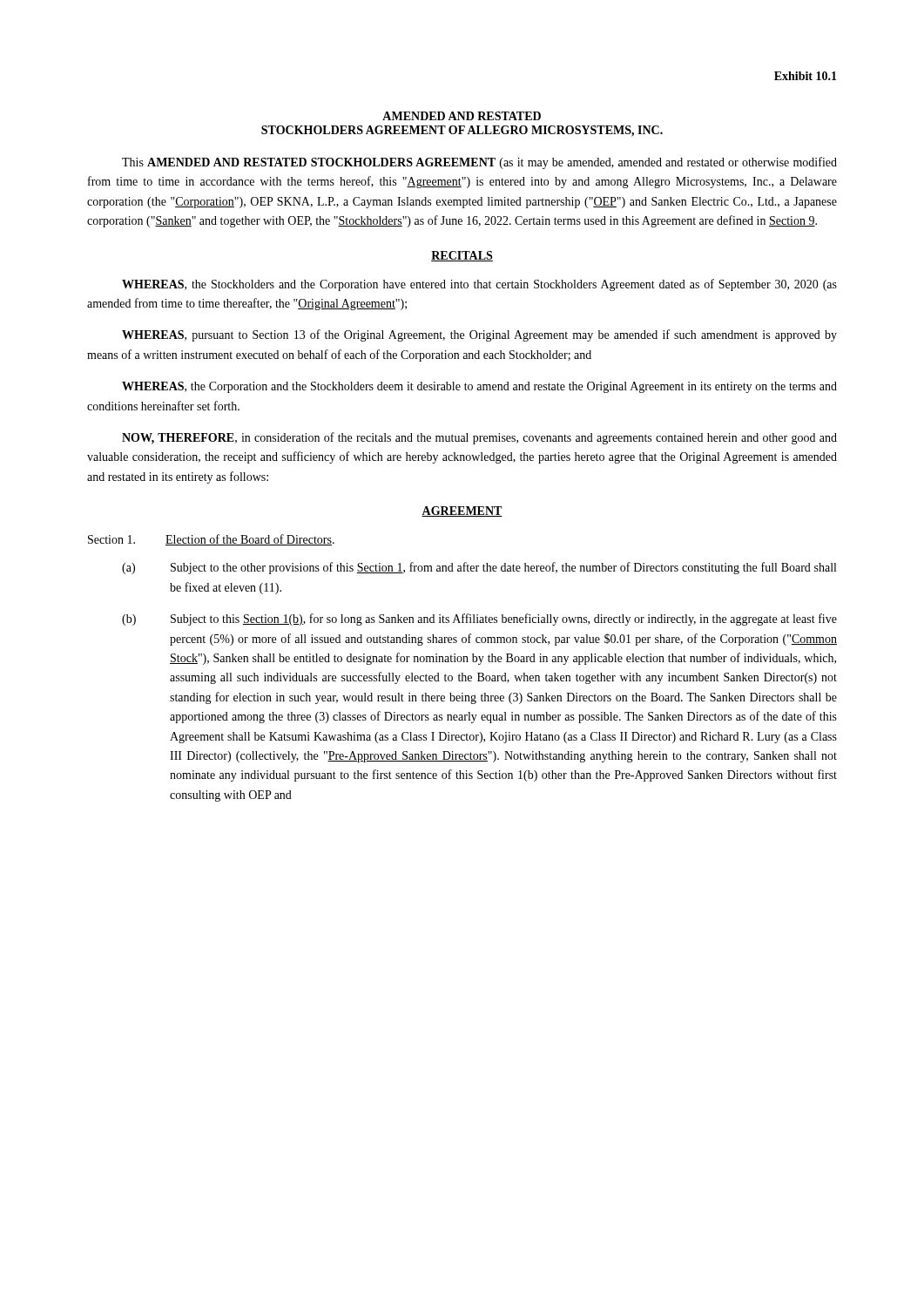Find the block on this page that starts "(b) Subject to this"
The height and width of the screenshot is (1307, 924).
pos(462,708)
